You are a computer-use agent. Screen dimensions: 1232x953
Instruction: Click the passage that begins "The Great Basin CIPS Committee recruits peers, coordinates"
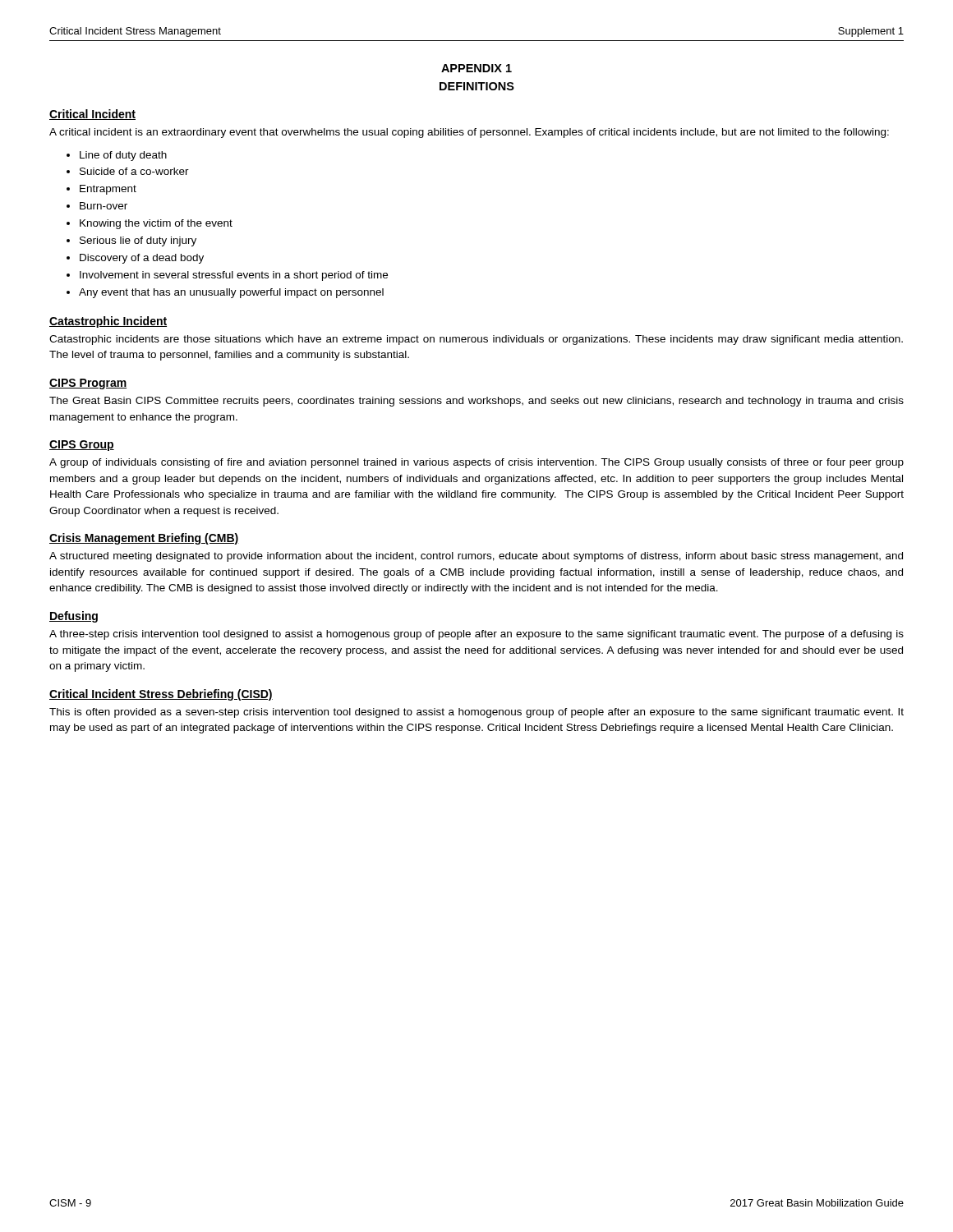click(x=476, y=408)
